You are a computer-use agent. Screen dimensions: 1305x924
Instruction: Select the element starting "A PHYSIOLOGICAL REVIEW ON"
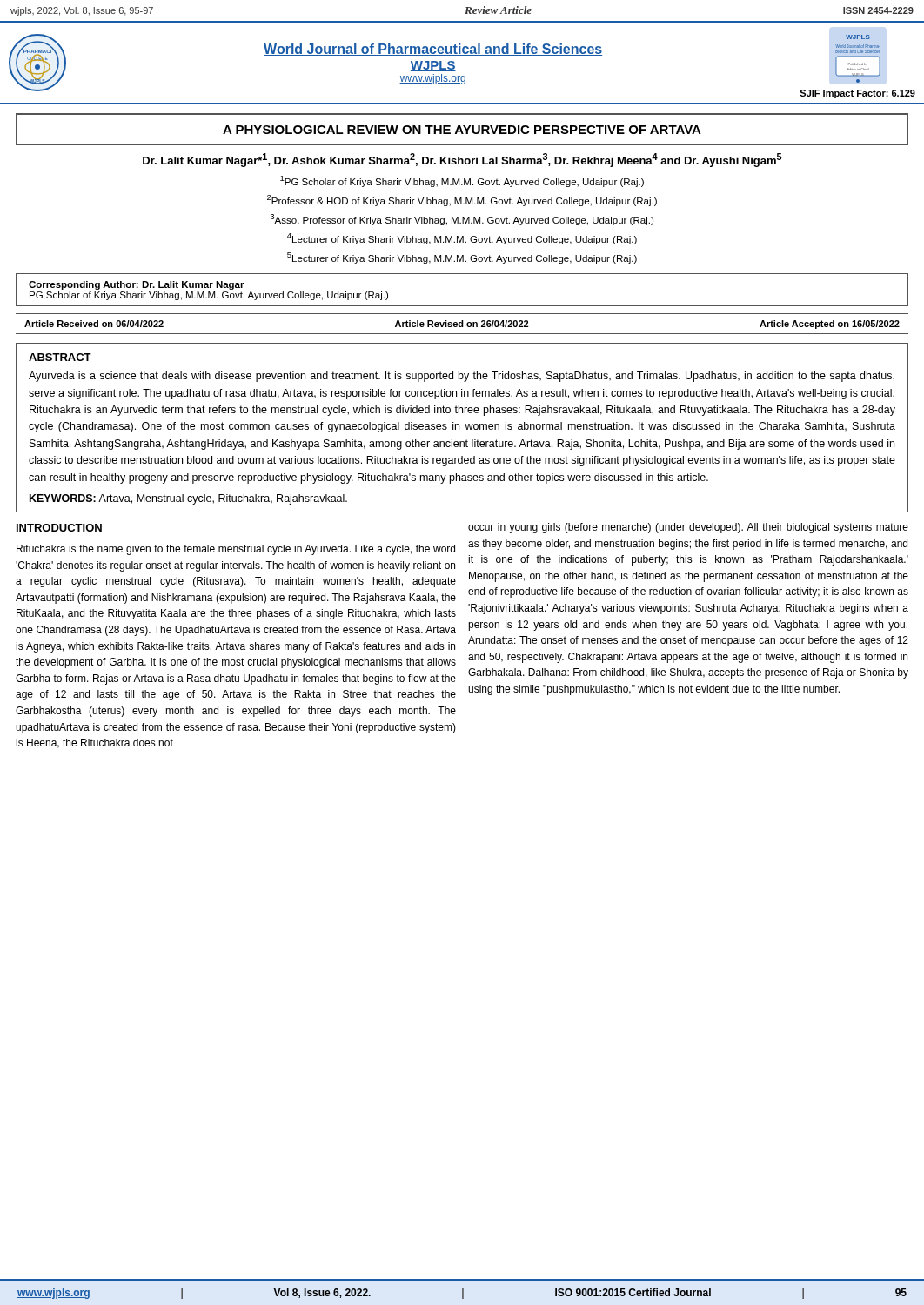point(462,129)
